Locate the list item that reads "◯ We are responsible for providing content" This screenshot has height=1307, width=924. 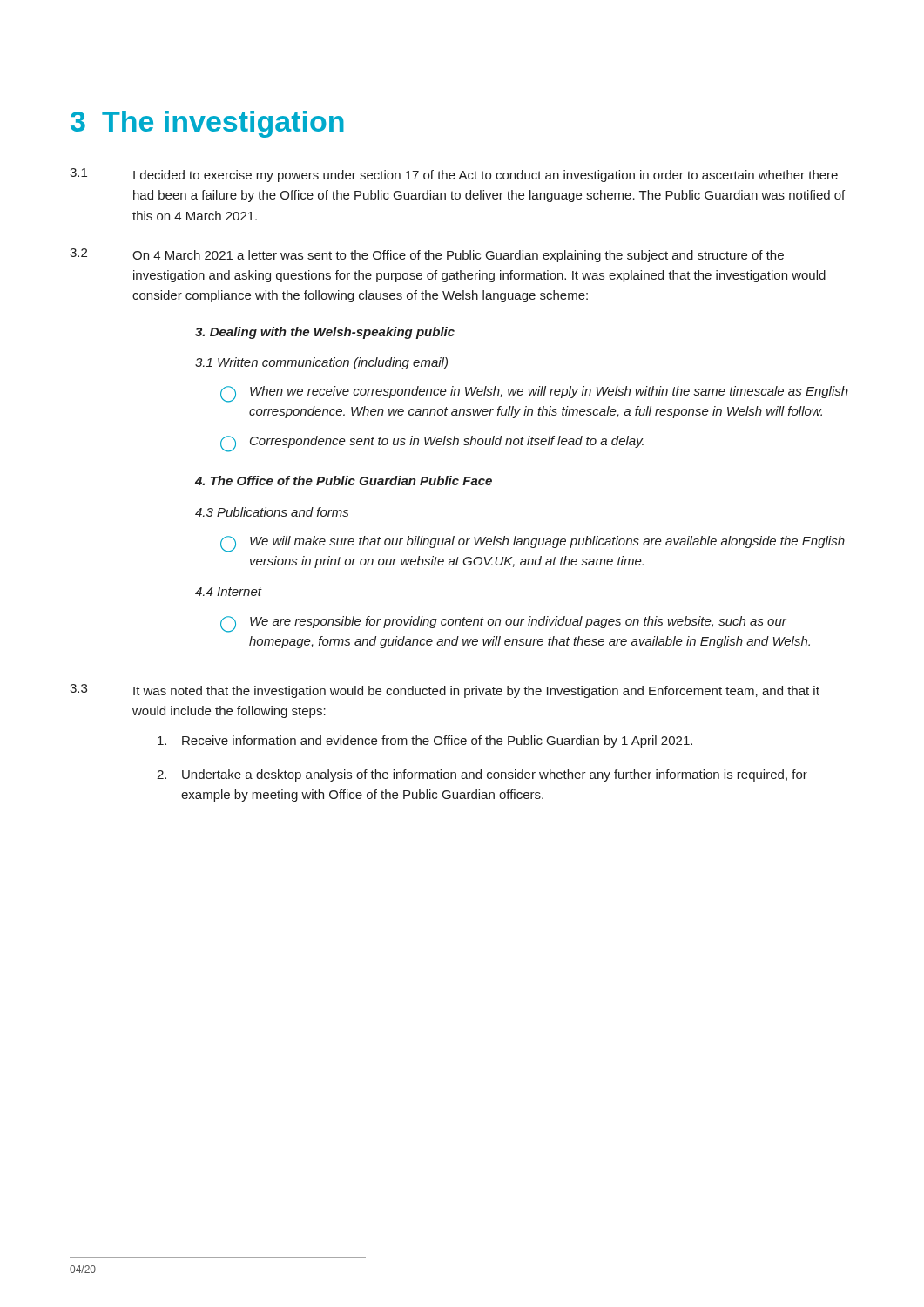tap(537, 631)
